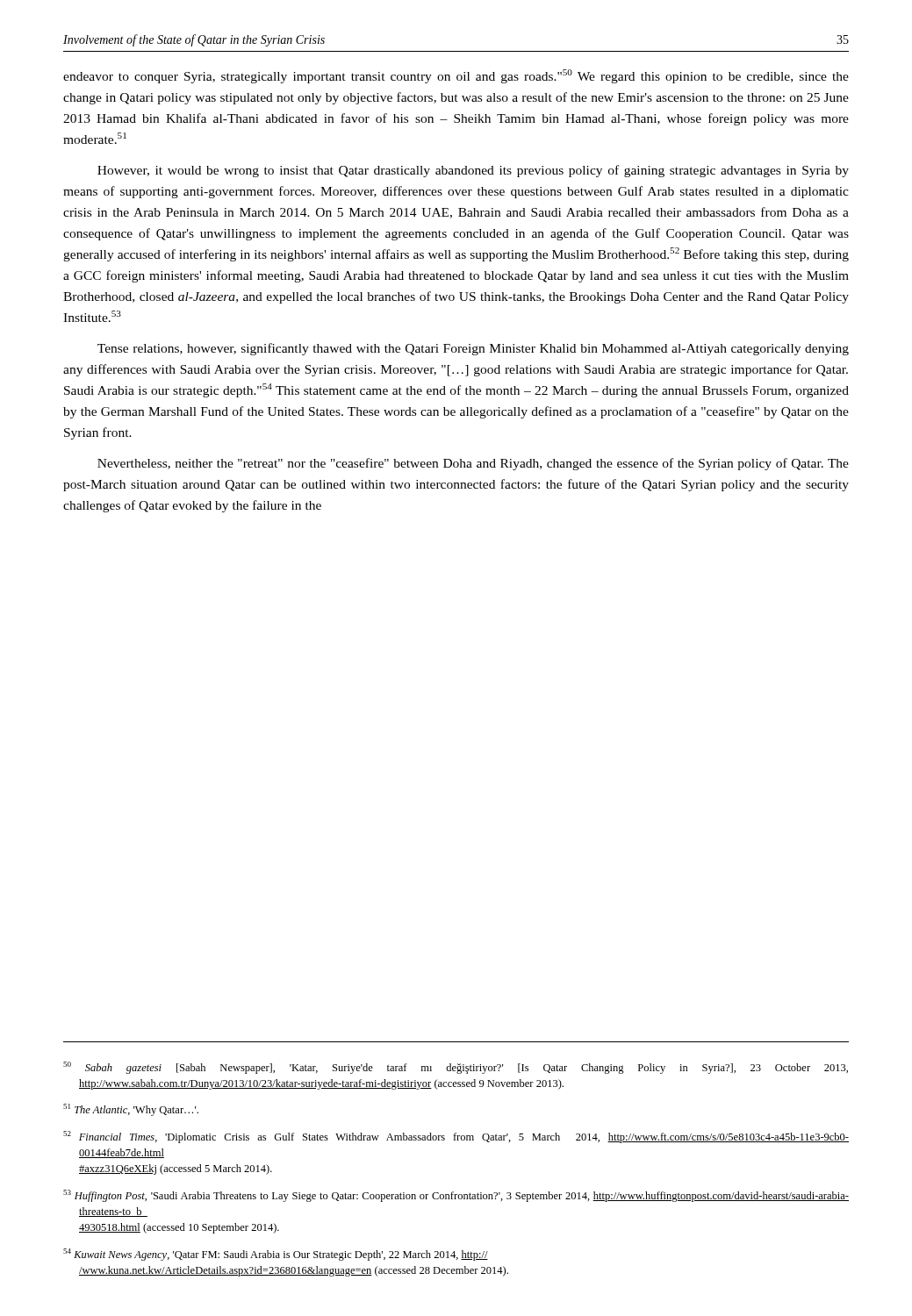The height and width of the screenshot is (1316, 912).
Task: Find the text starting "Nevertheless, neither the "retreat" nor the "ceasefire" between"
Action: (456, 485)
